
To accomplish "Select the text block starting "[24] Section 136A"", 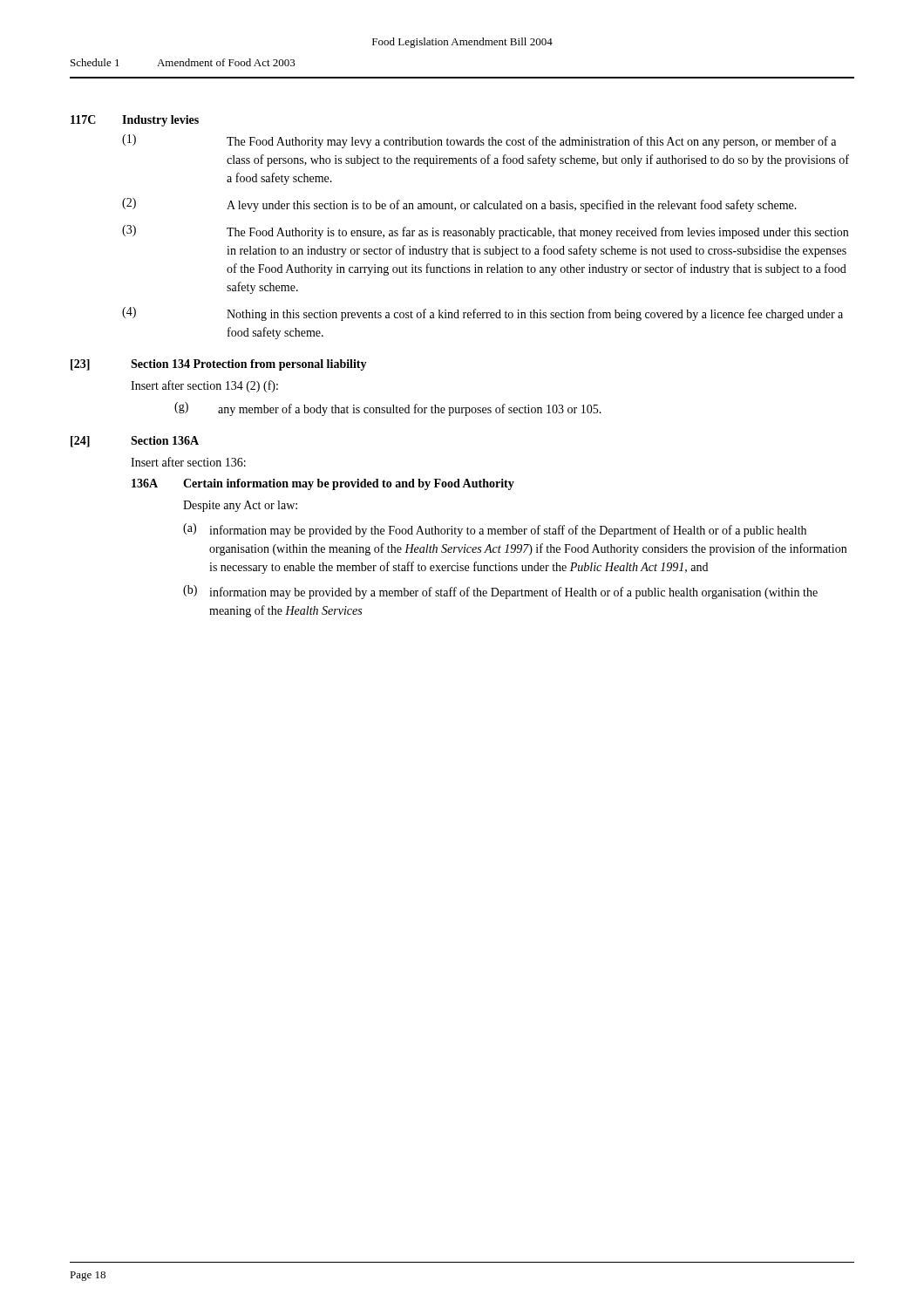I will click(x=134, y=441).
